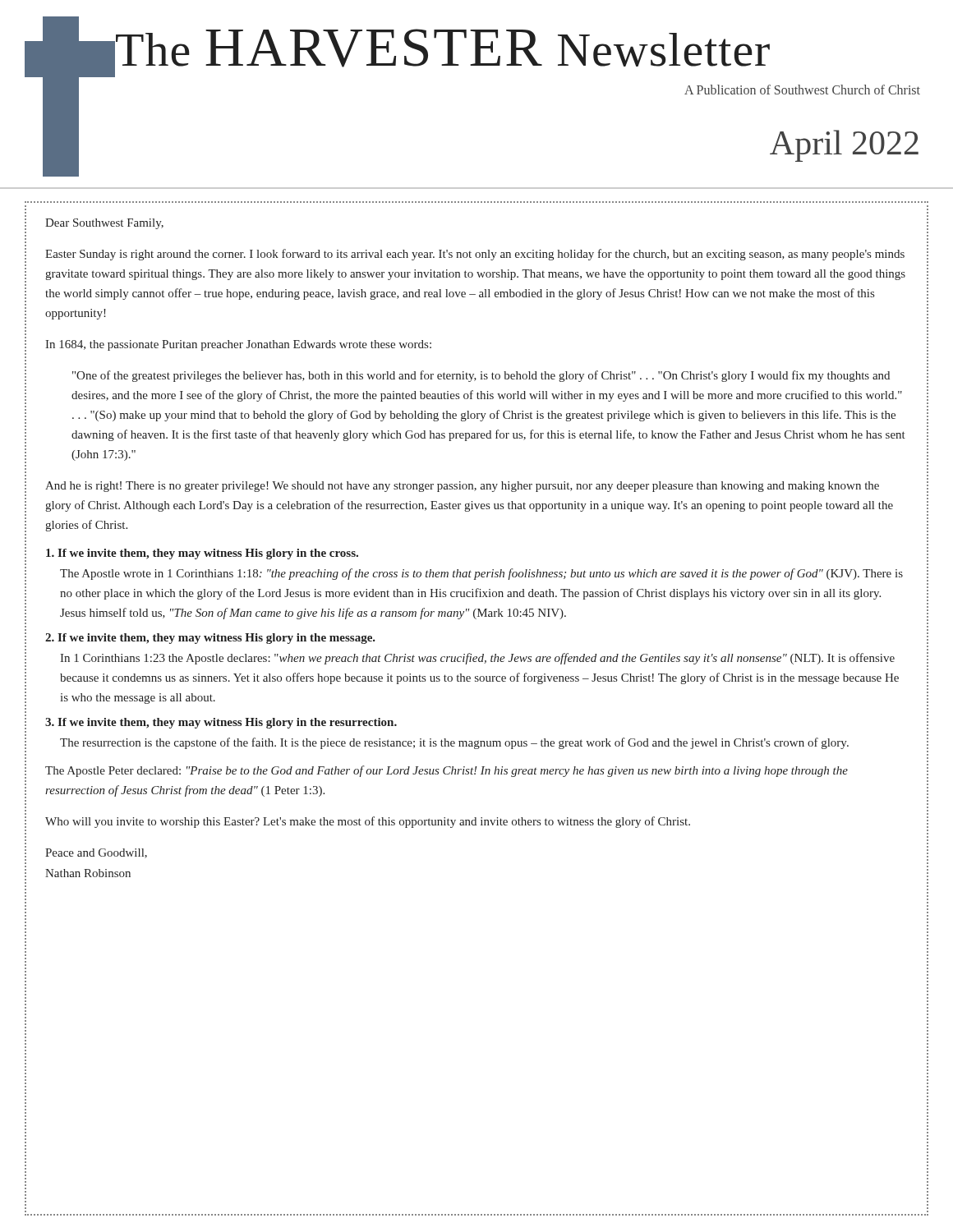Find the block on this page that starts "In 1684, the passionate Puritan preacher Jonathan Edwards"
Viewport: 953px width, 1232px height.
pos(239,344)
